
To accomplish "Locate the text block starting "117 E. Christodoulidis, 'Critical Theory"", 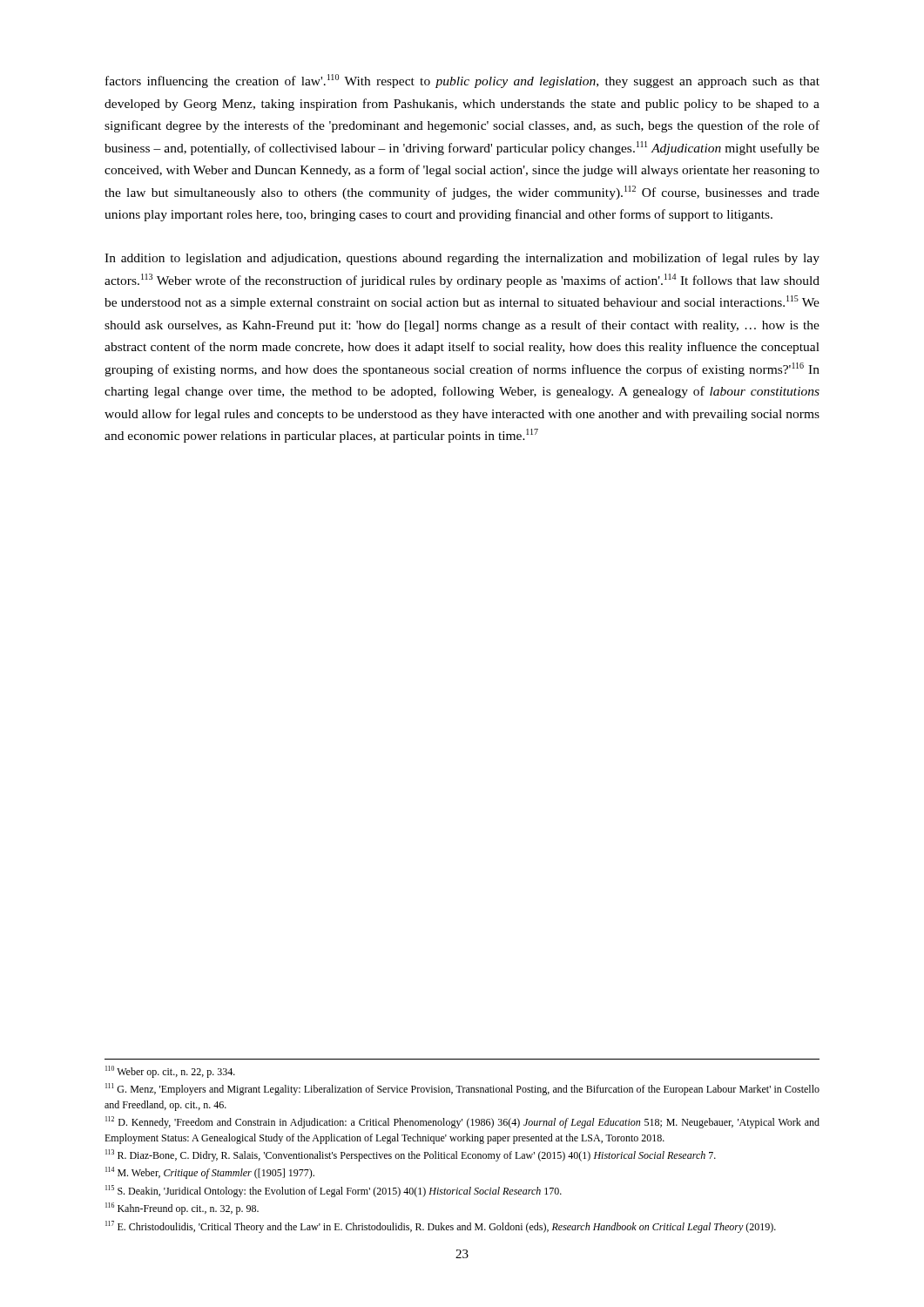I will 440,1226.
